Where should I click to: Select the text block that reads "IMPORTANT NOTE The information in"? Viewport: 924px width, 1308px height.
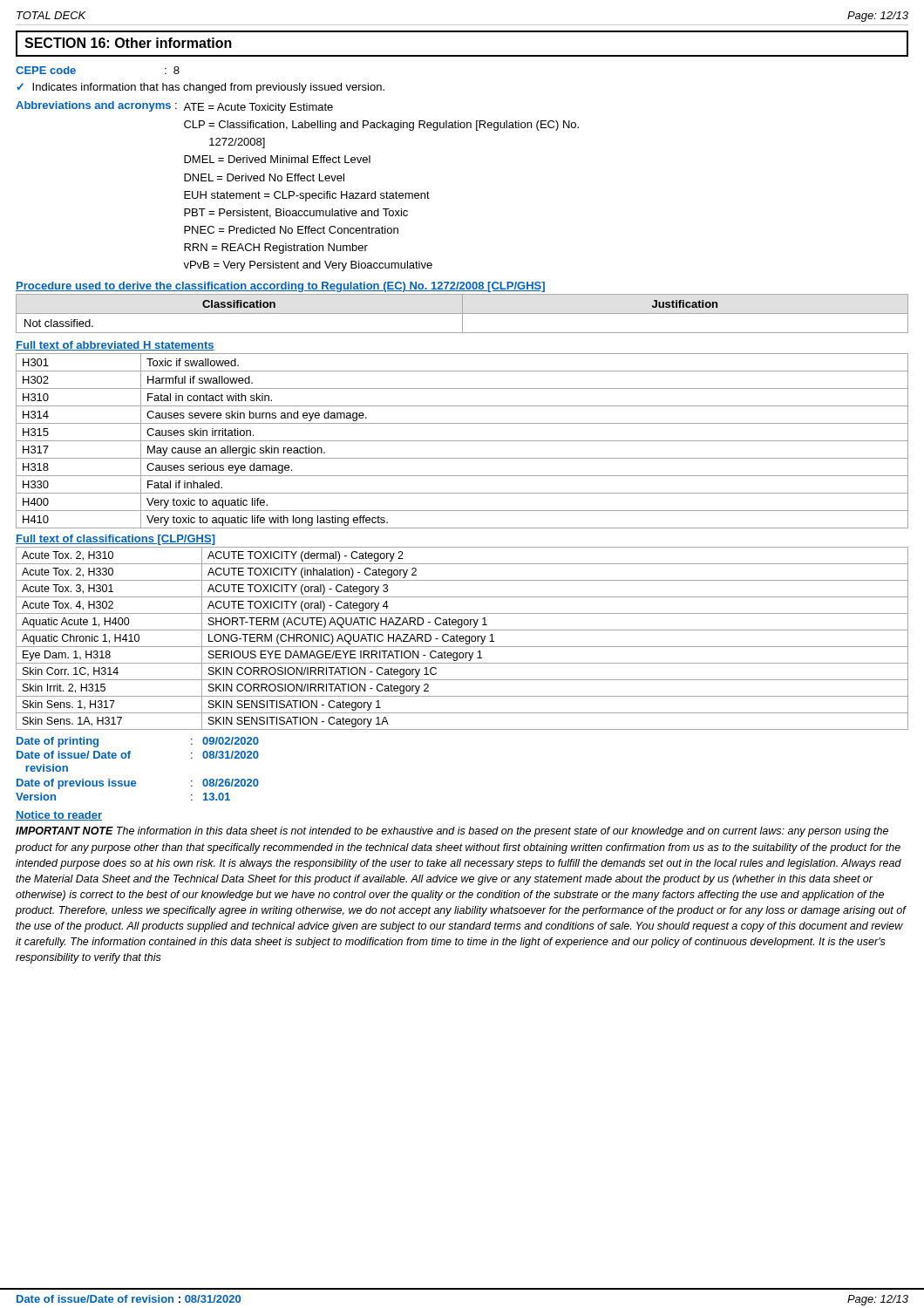point(461,895)
